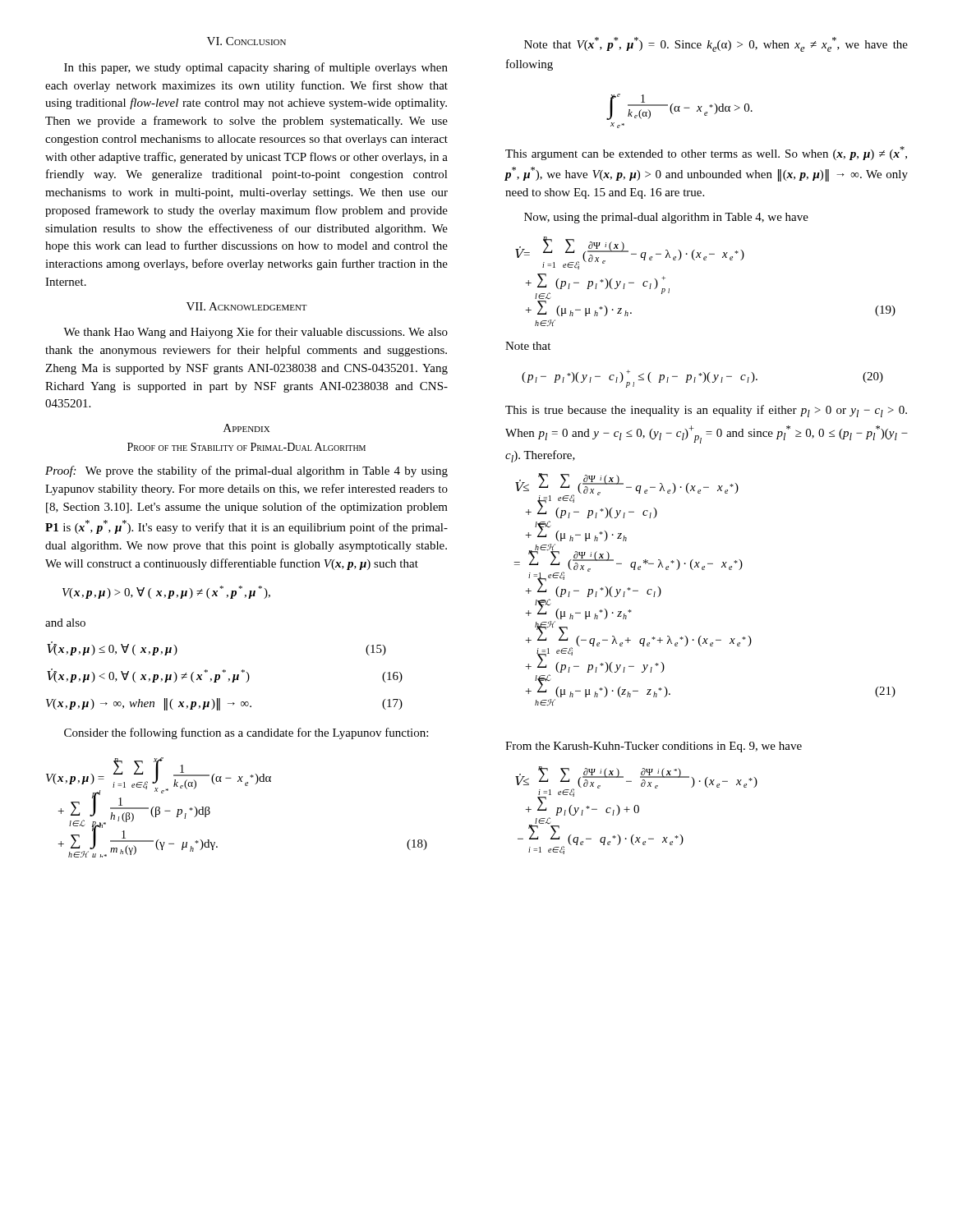Click the passage that begins "Note that V(x*, p*, μ*) = 0."
Viewport: 953px width, 1232px height.
(707, 53)
